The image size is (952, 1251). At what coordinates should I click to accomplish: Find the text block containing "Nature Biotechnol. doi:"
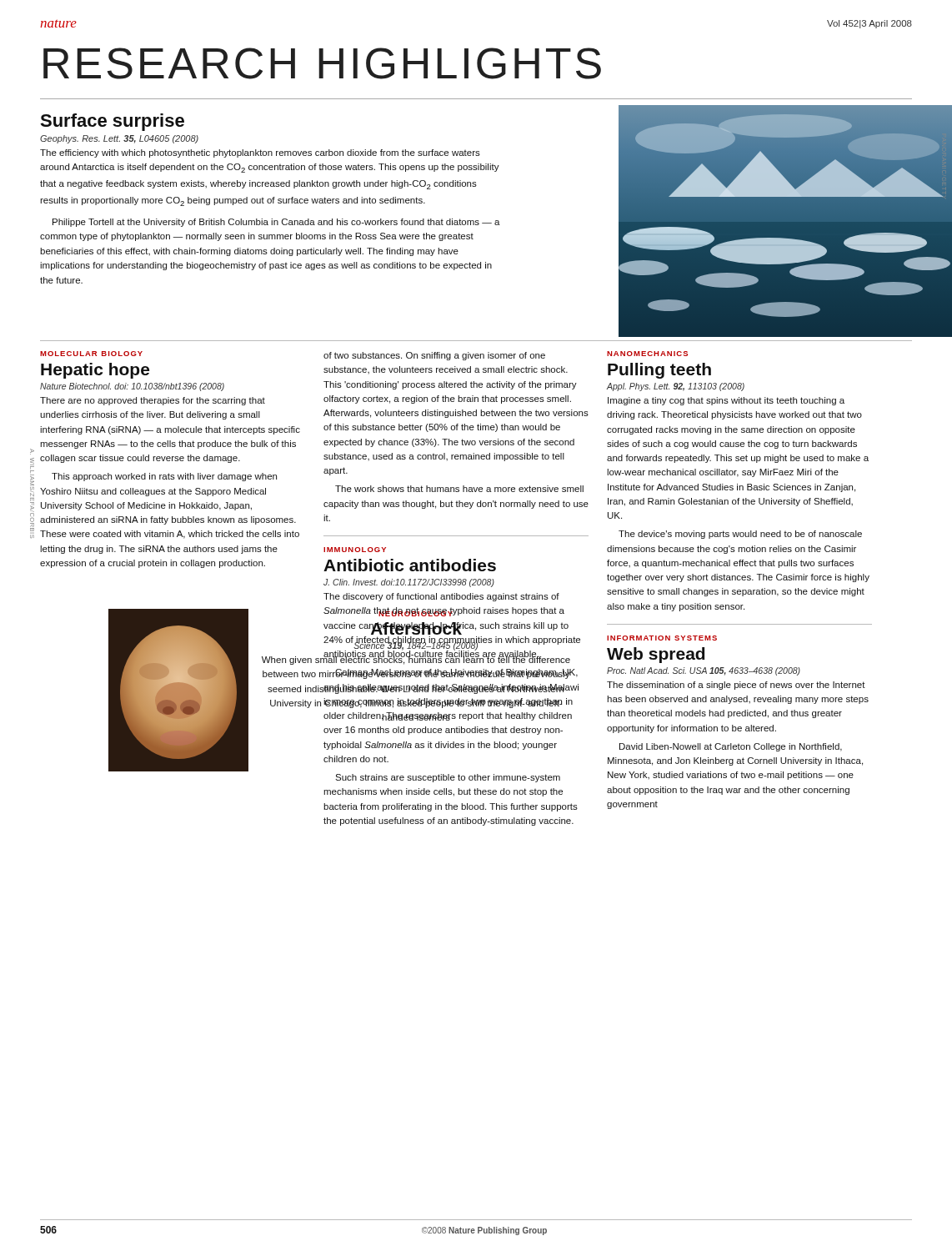tap(173, 476)
